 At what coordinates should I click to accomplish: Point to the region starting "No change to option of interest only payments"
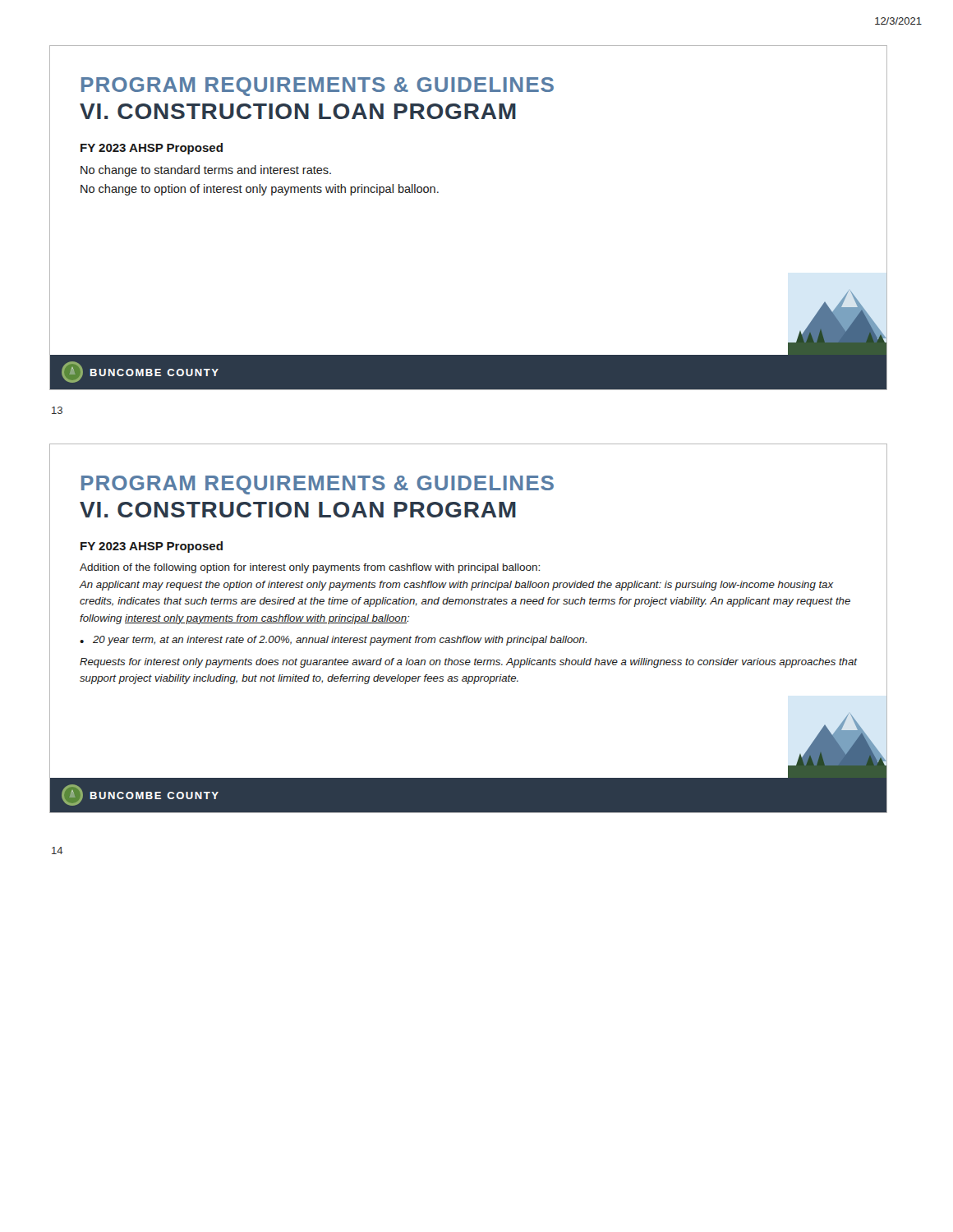[259, 189]
